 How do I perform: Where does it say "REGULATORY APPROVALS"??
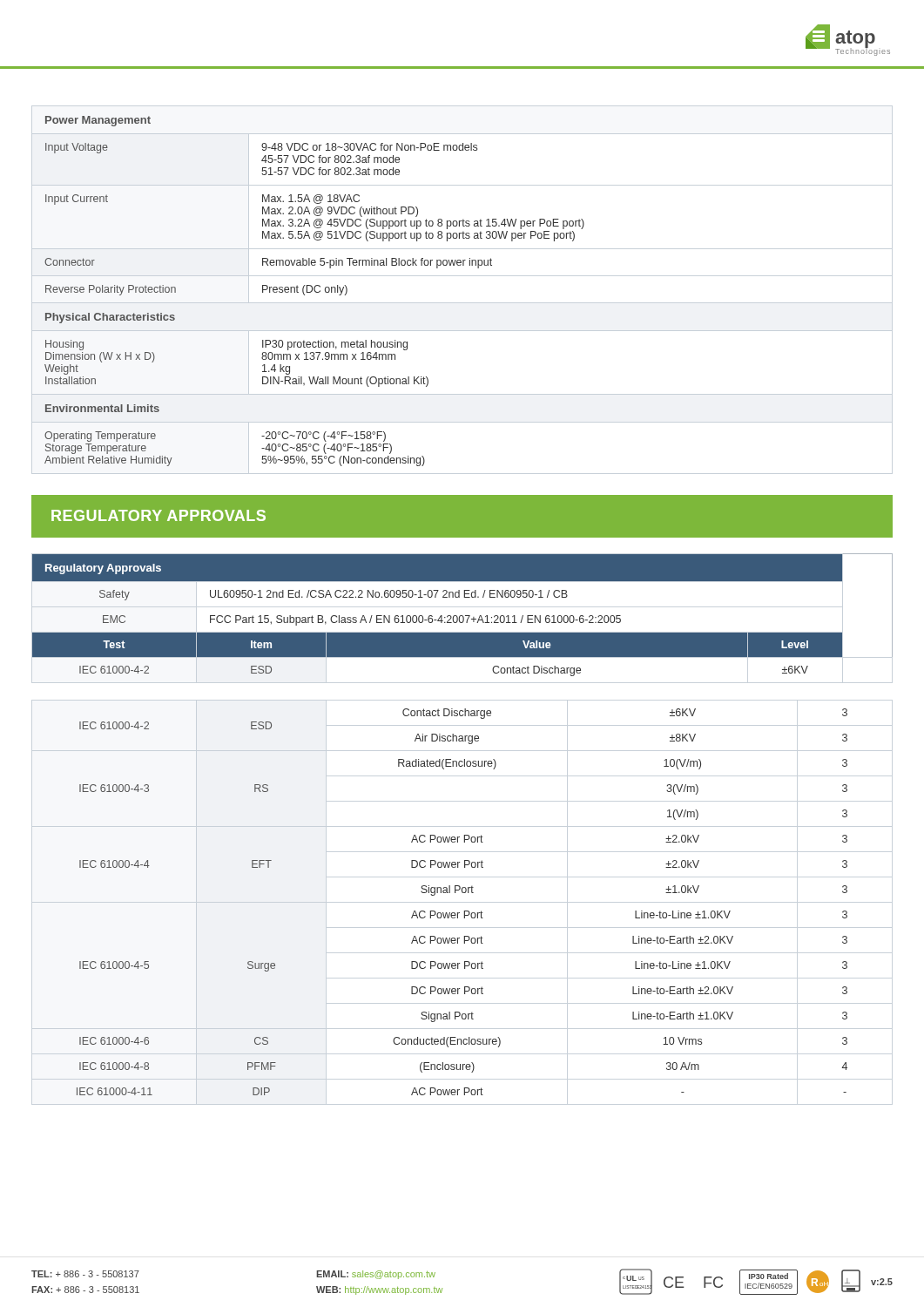[x=159, y=516]
